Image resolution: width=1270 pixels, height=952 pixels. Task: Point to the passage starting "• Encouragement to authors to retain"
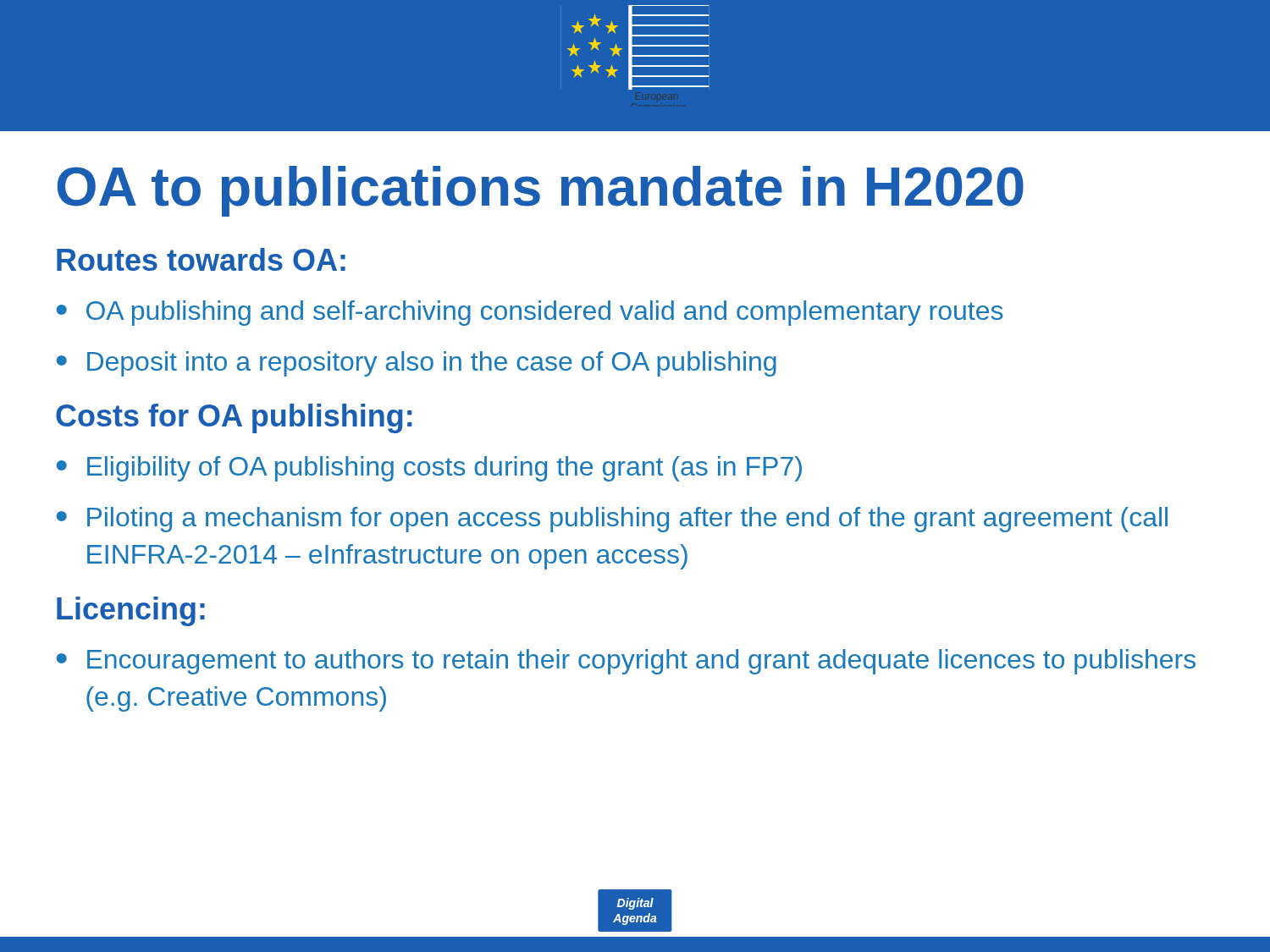tap(635, 678)
